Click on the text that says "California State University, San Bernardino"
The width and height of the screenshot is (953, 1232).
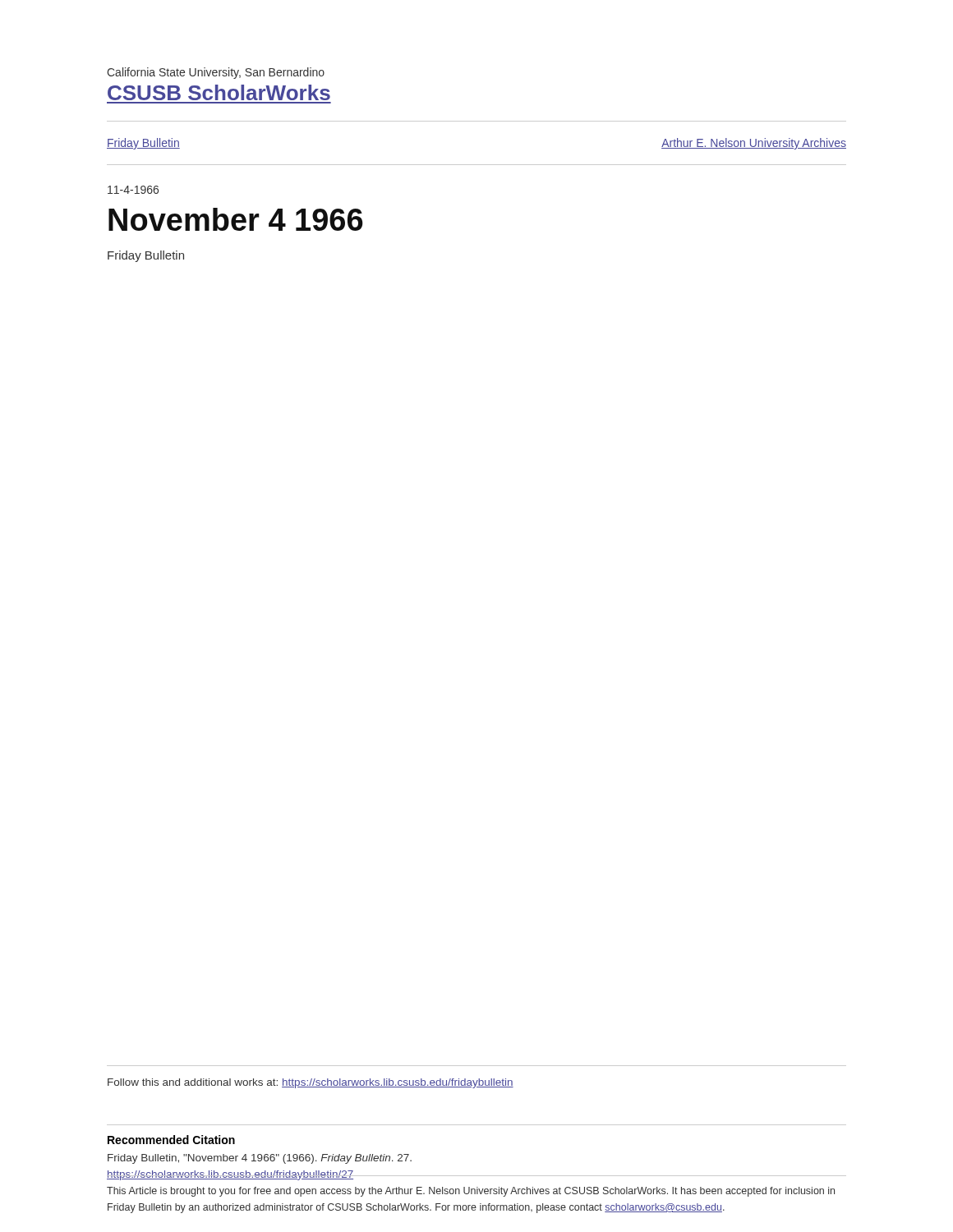coord(216,72)
